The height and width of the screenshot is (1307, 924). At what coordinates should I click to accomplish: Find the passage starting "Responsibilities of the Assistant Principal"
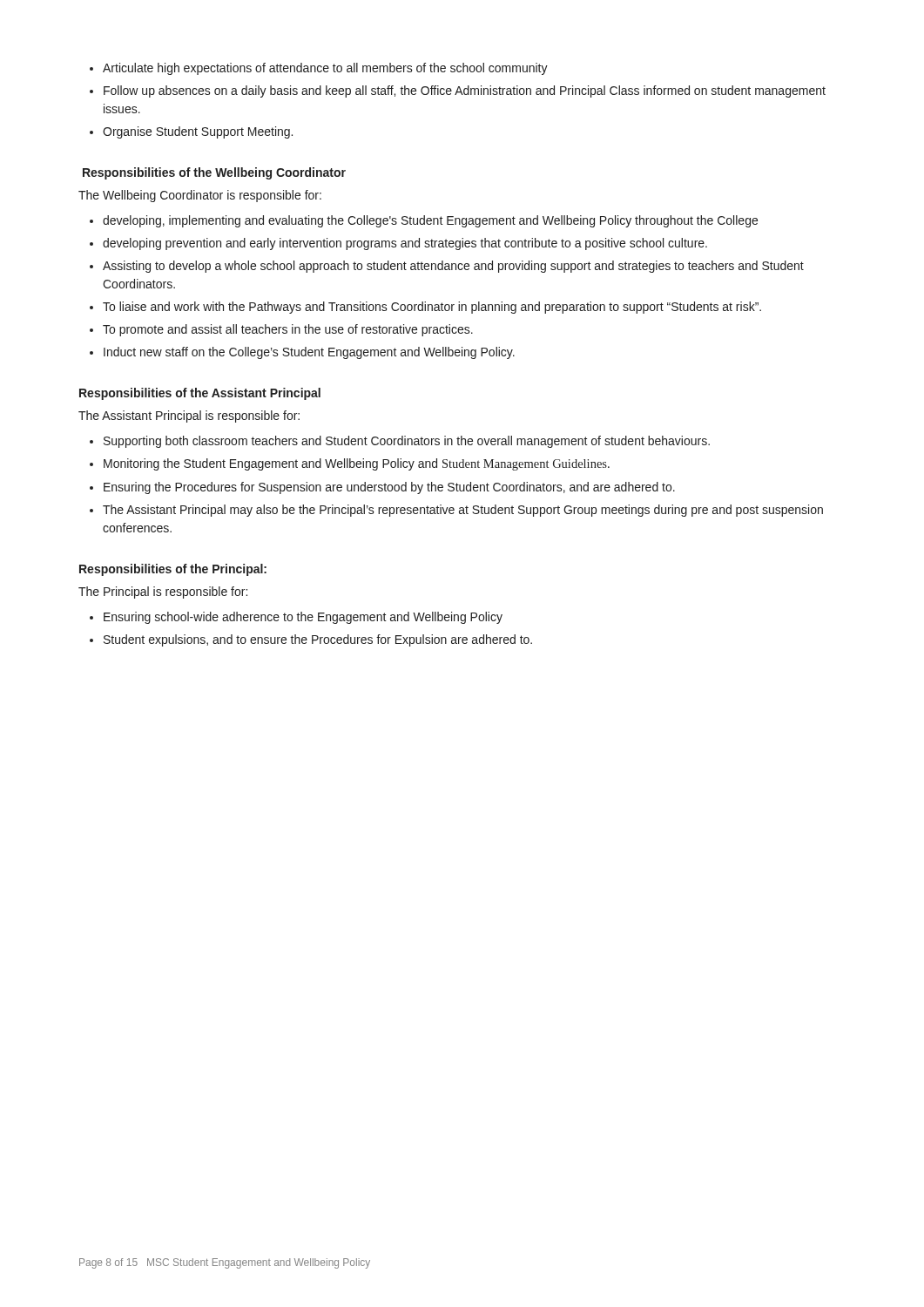coord(200,393)
